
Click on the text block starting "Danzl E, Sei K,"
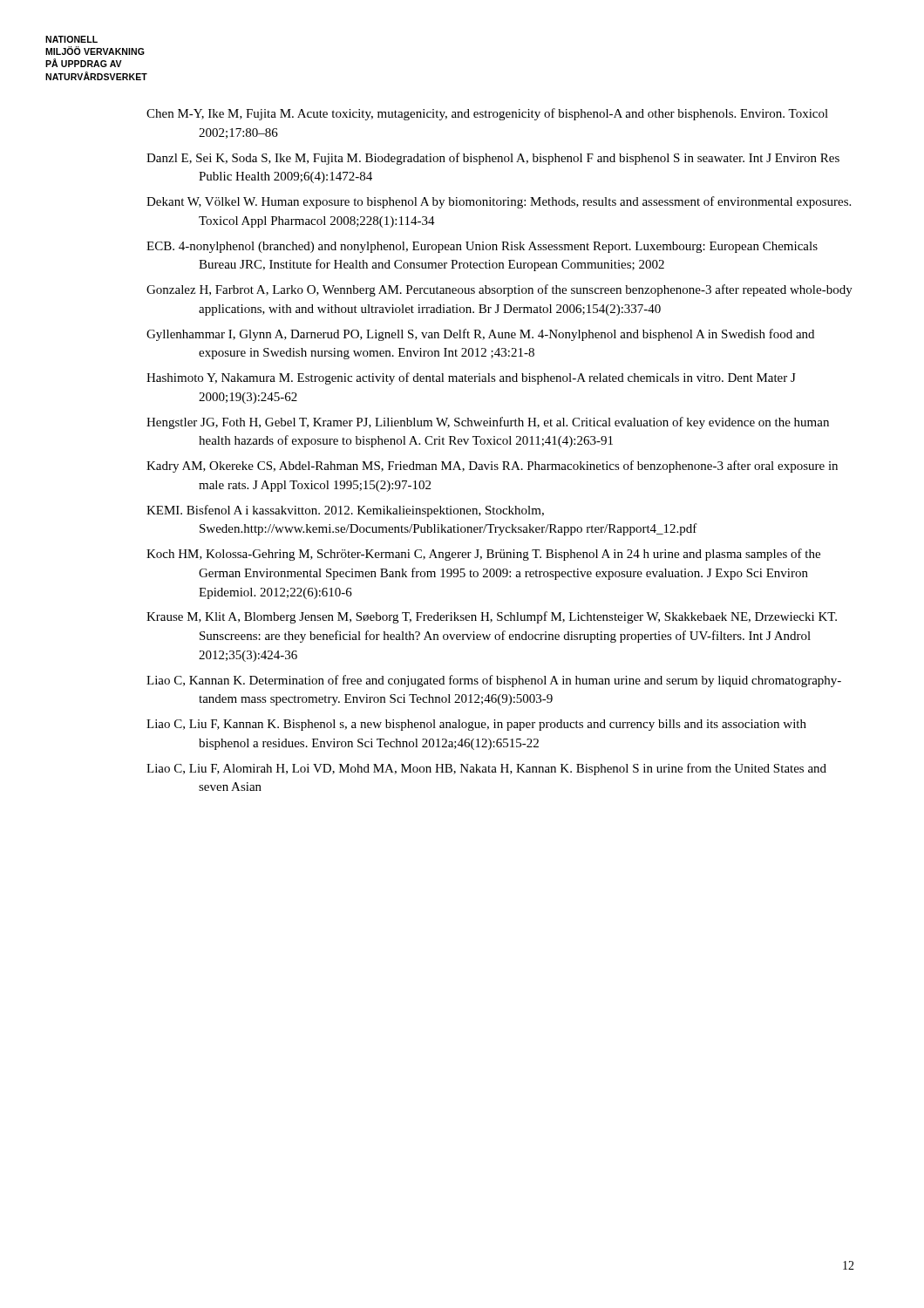(x=493, y=167)
